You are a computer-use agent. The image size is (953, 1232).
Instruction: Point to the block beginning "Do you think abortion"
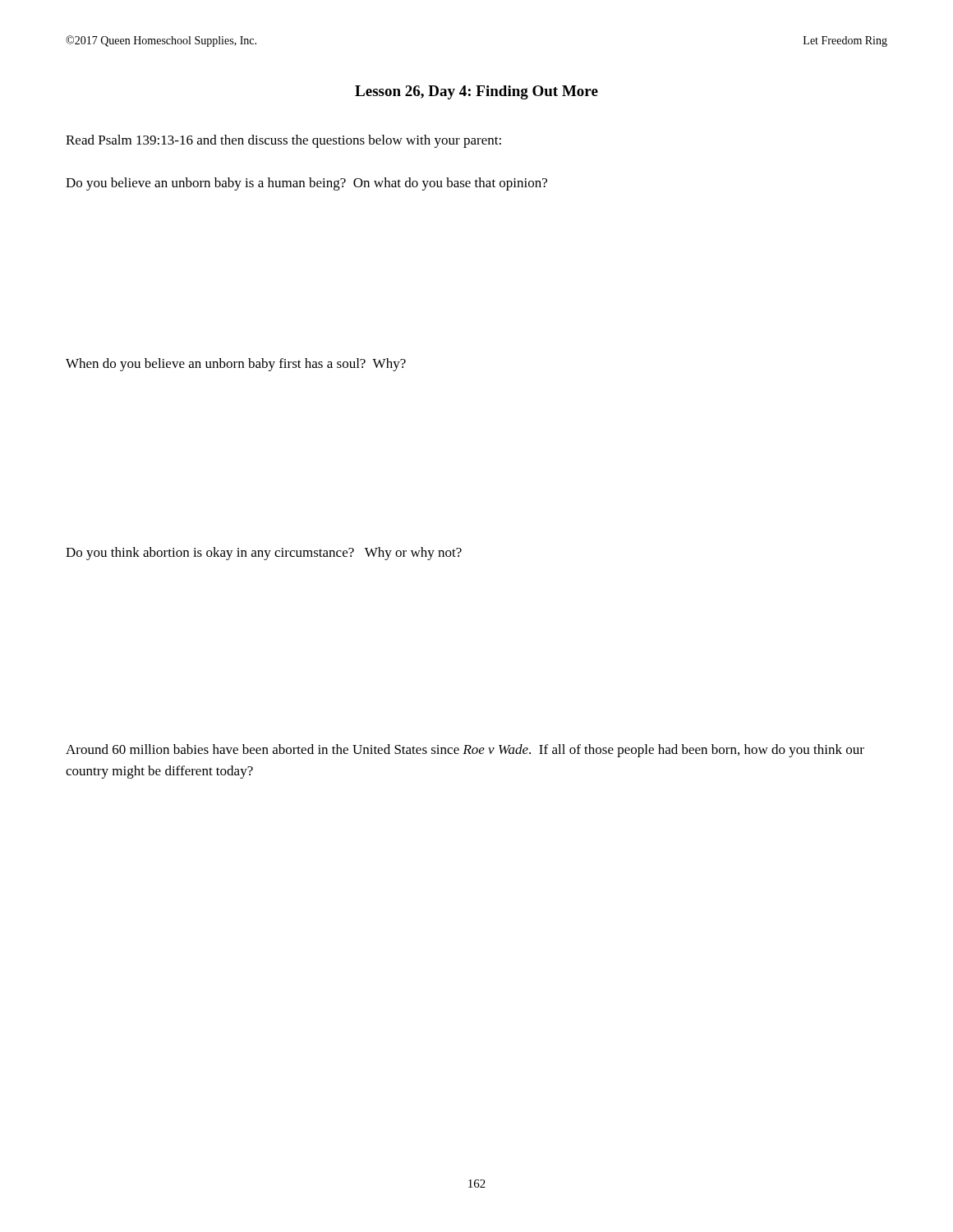point(264,552)
